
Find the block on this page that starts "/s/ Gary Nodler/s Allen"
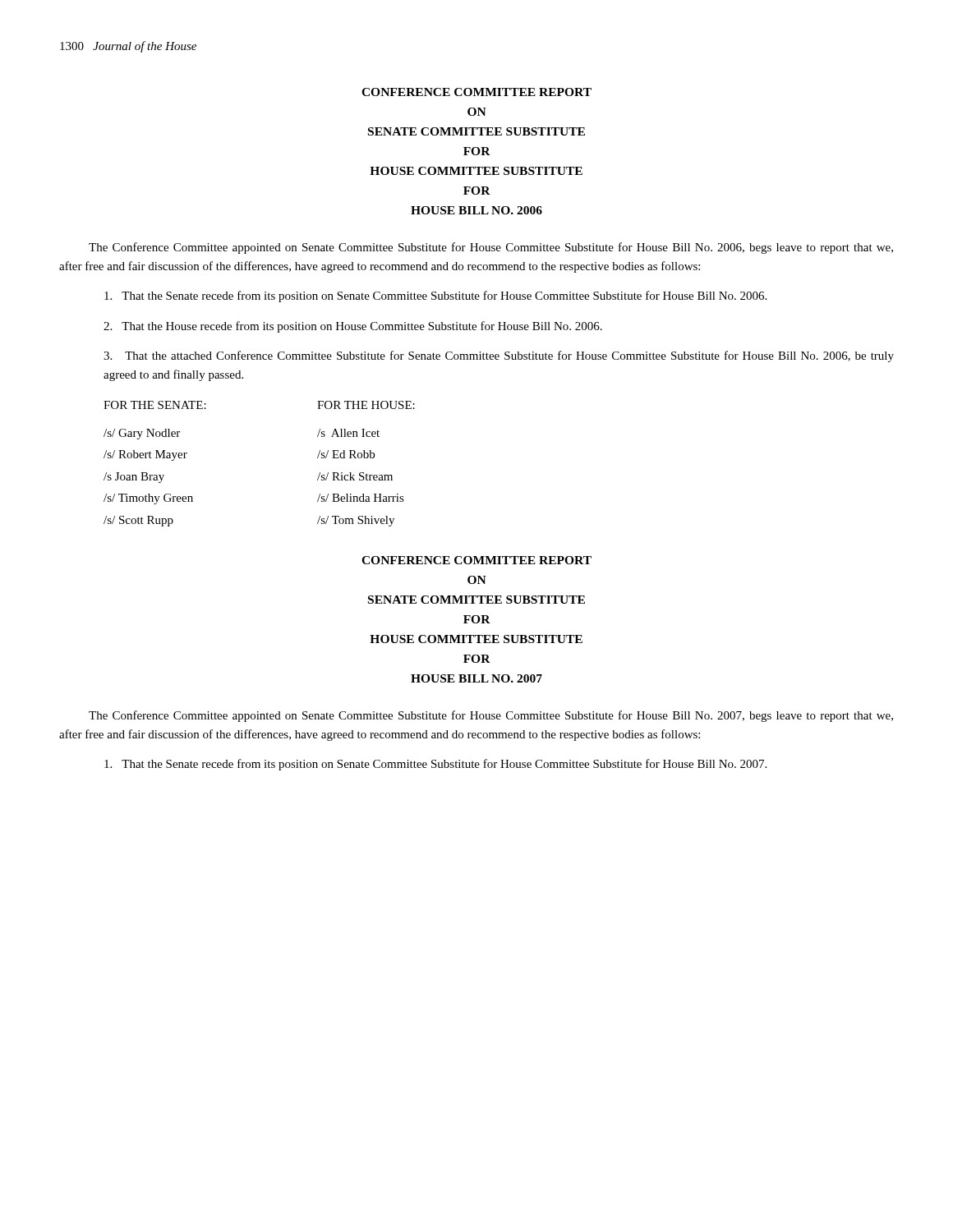pos(138,434)
